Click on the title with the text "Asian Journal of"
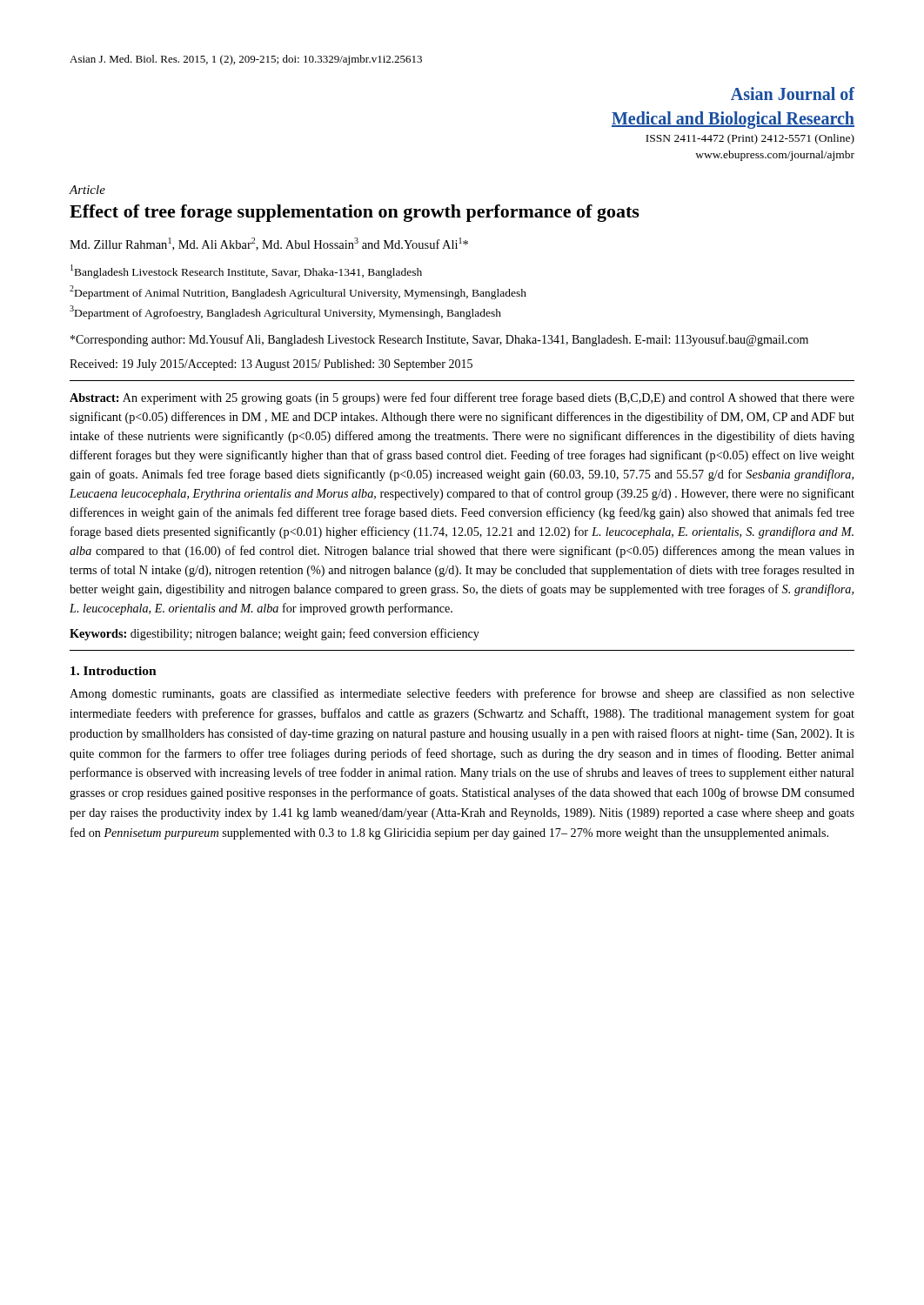Screen dimensions: 1305x924 click(793, 94)
